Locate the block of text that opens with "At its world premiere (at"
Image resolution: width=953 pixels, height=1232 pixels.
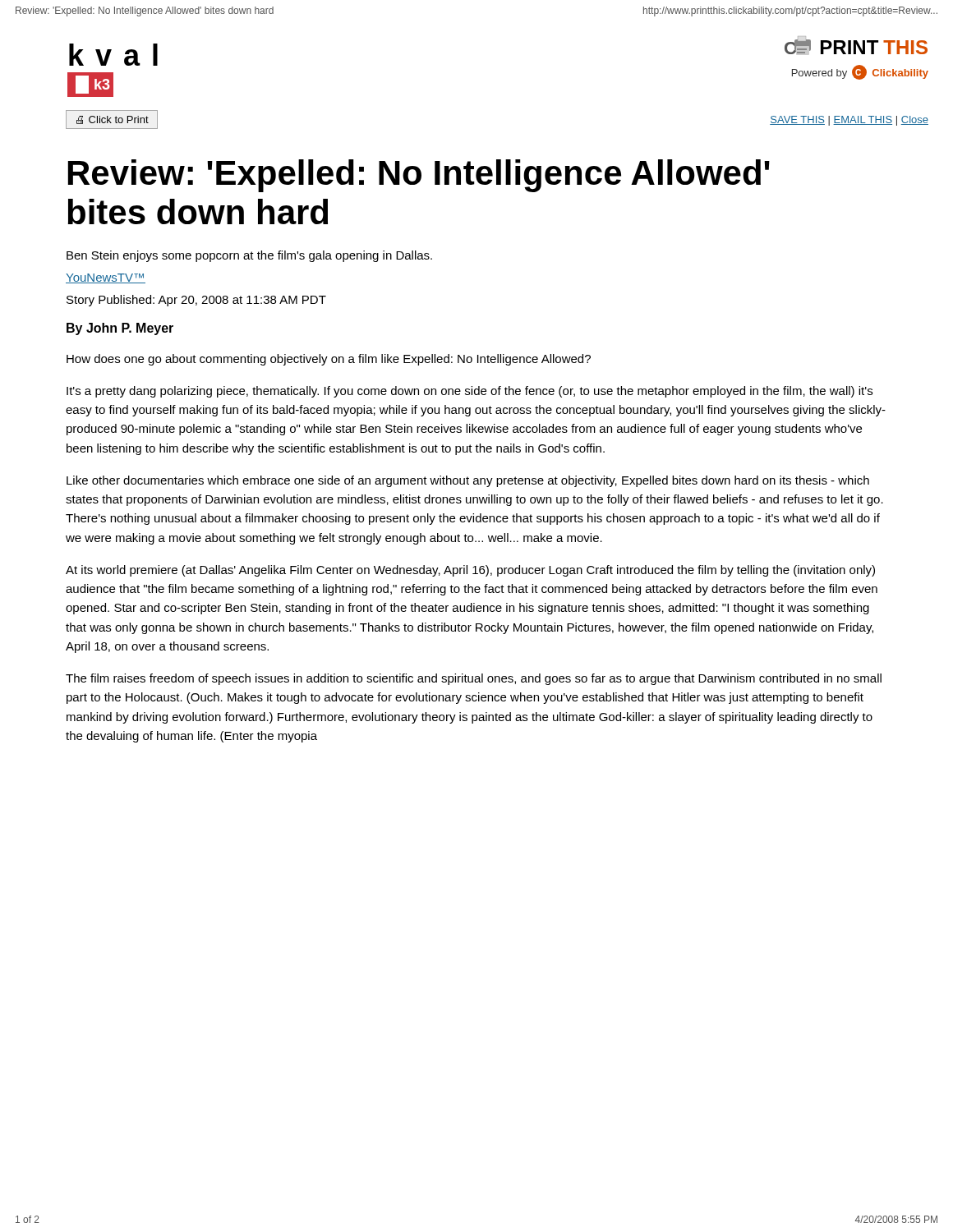[472, 608]
